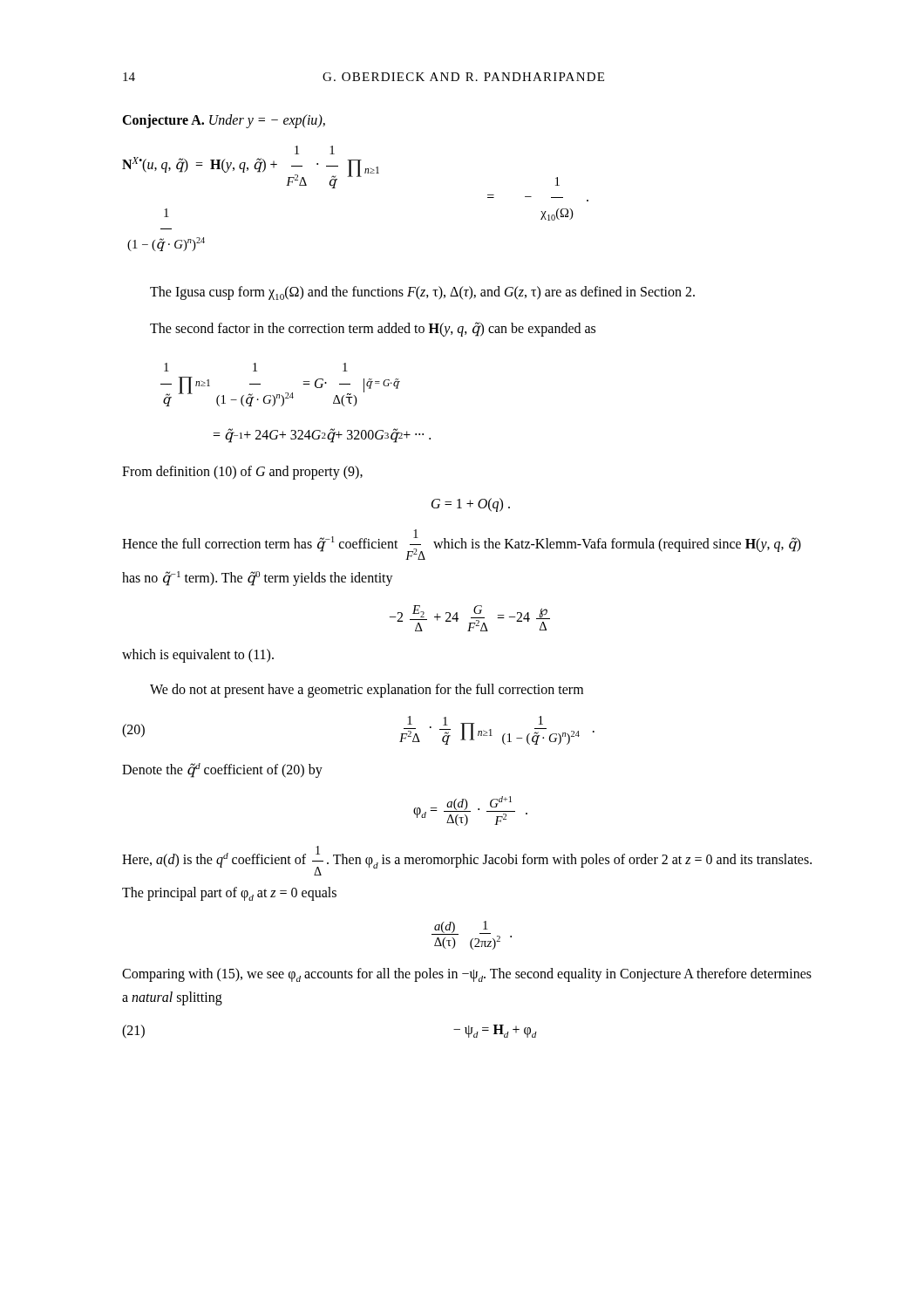924x1308 pixels.
Task: Select the formula that reads "(20) 1 F2Δ"
Action: (x=471, y=730)
